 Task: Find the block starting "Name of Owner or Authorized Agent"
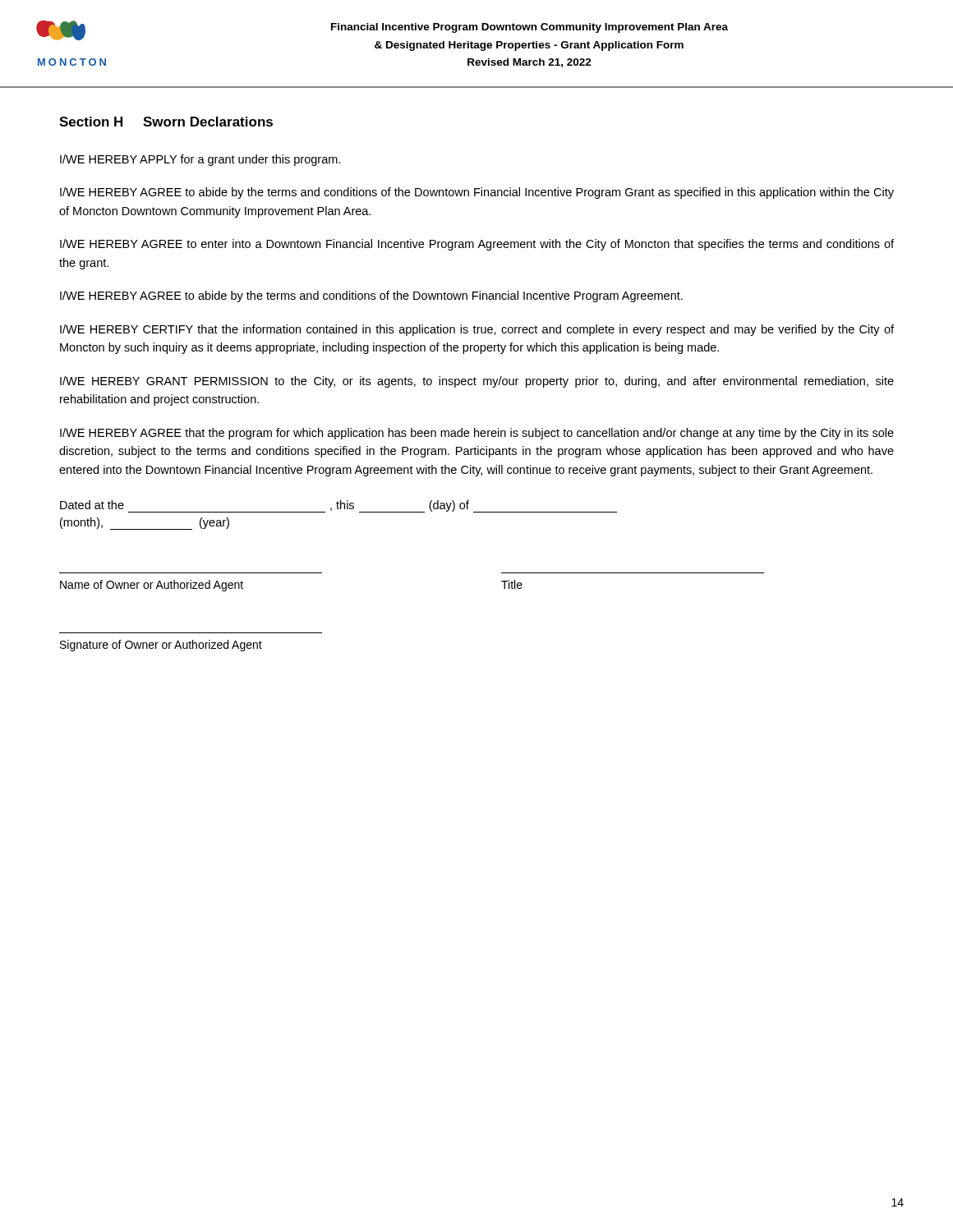click(151, 585)
